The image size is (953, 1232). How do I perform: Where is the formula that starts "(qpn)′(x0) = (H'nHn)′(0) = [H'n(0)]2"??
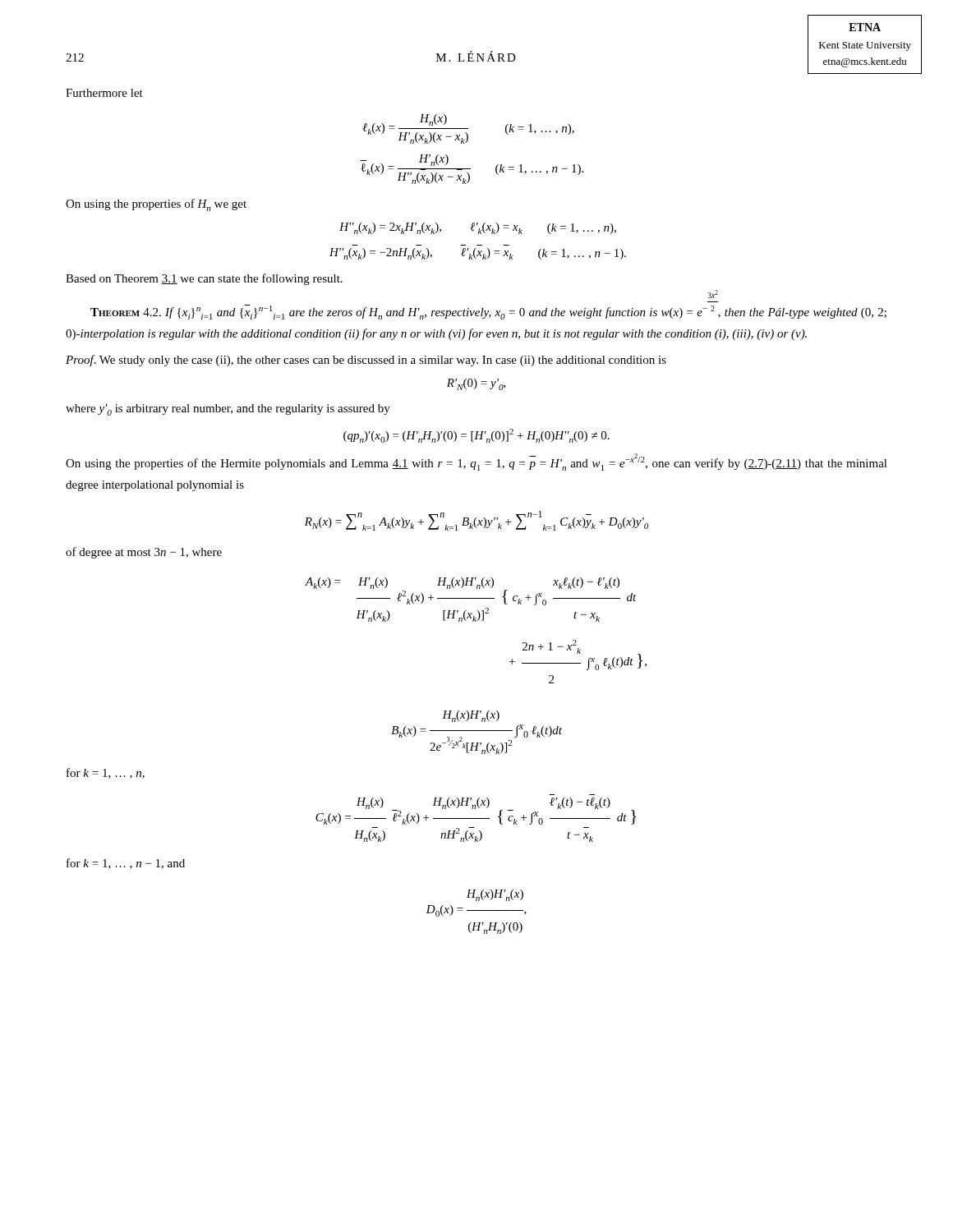tap(476, 436)
